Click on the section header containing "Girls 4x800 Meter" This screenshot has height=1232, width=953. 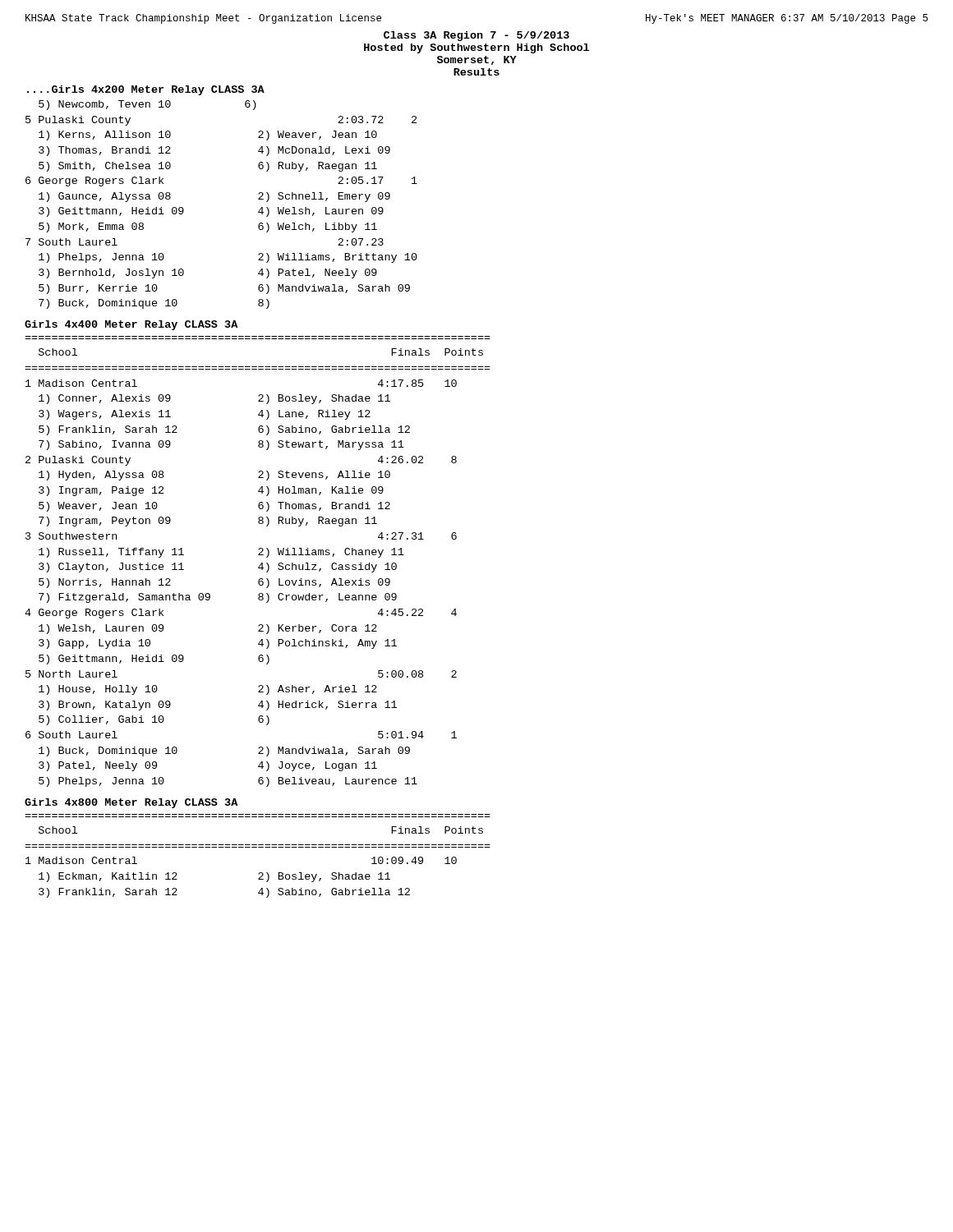[x=131, y=802]
